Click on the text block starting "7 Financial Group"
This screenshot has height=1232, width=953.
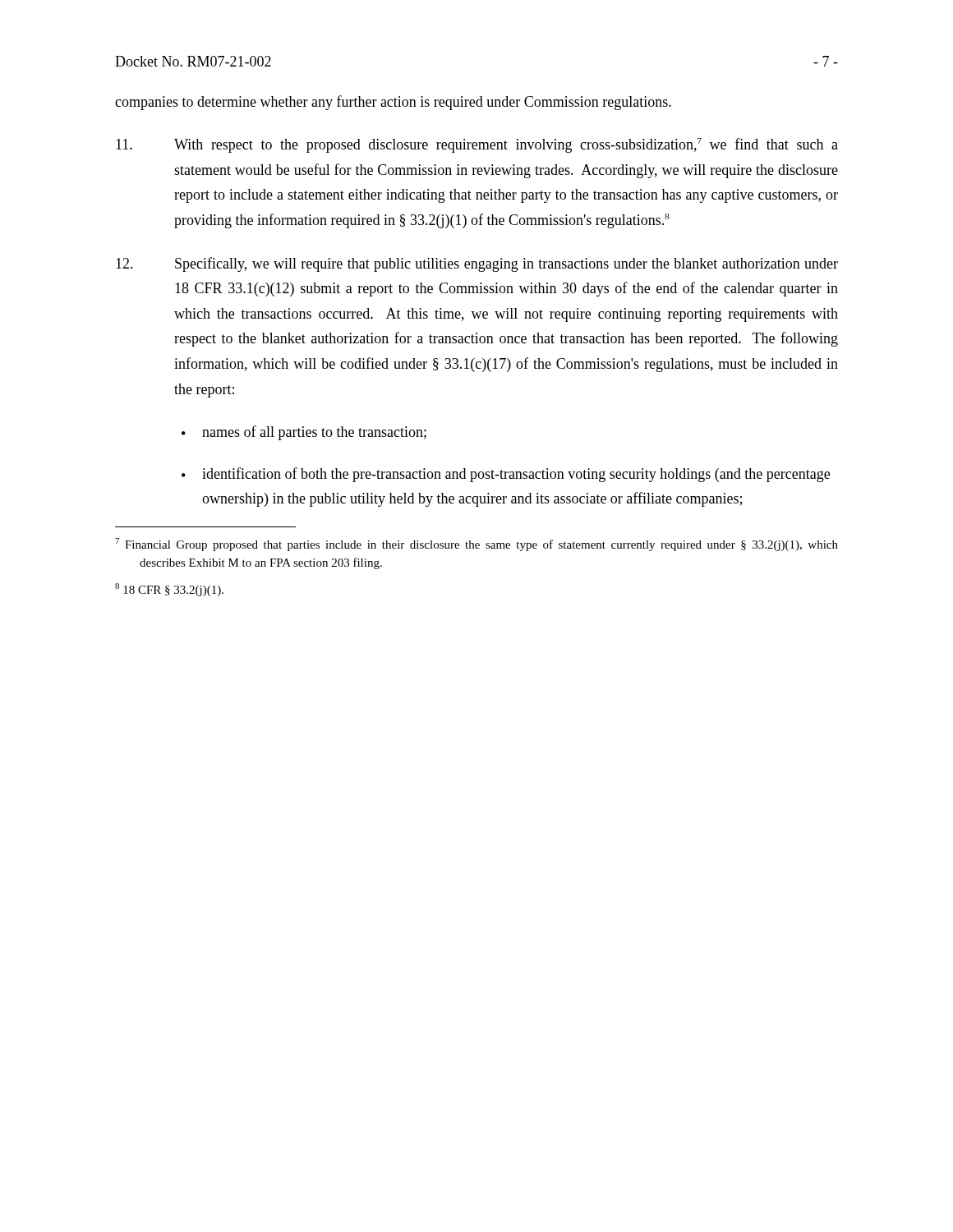[x=476, y=552]
